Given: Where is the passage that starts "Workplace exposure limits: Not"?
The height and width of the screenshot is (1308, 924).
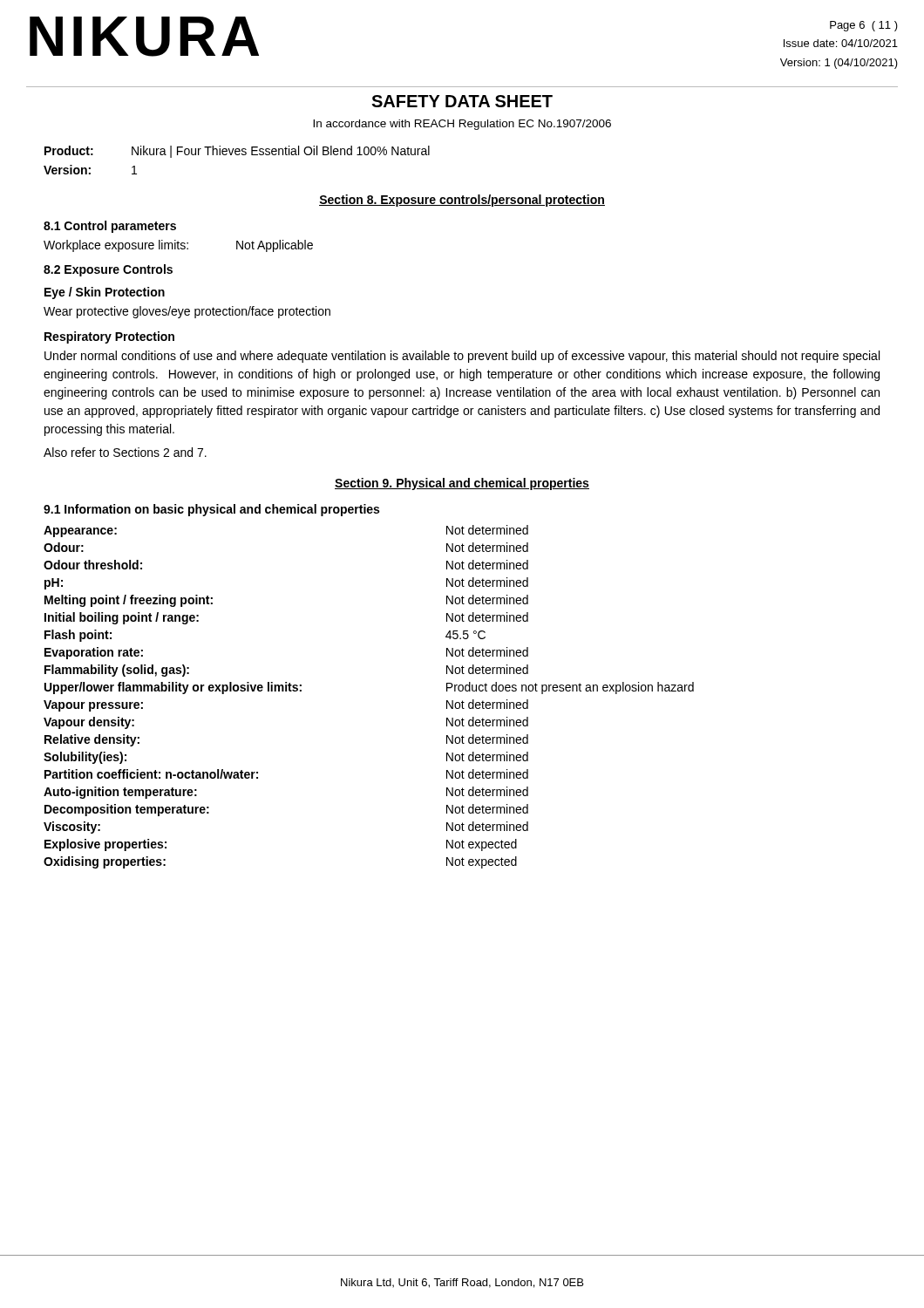Looking at the screenshot, I should tap(179, 245).
